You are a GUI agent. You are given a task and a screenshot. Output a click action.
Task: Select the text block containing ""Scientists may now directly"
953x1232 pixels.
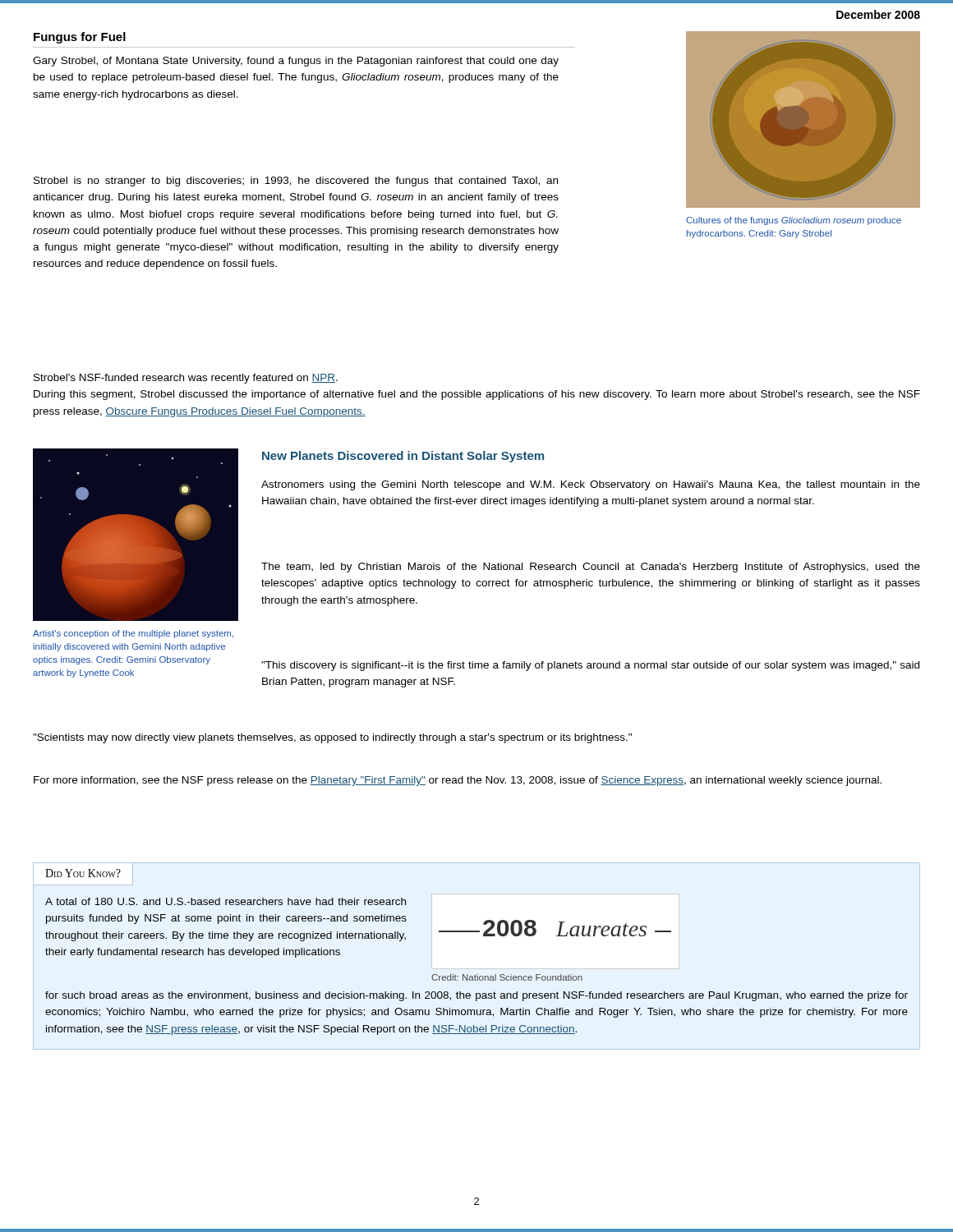tap(333, 737)
